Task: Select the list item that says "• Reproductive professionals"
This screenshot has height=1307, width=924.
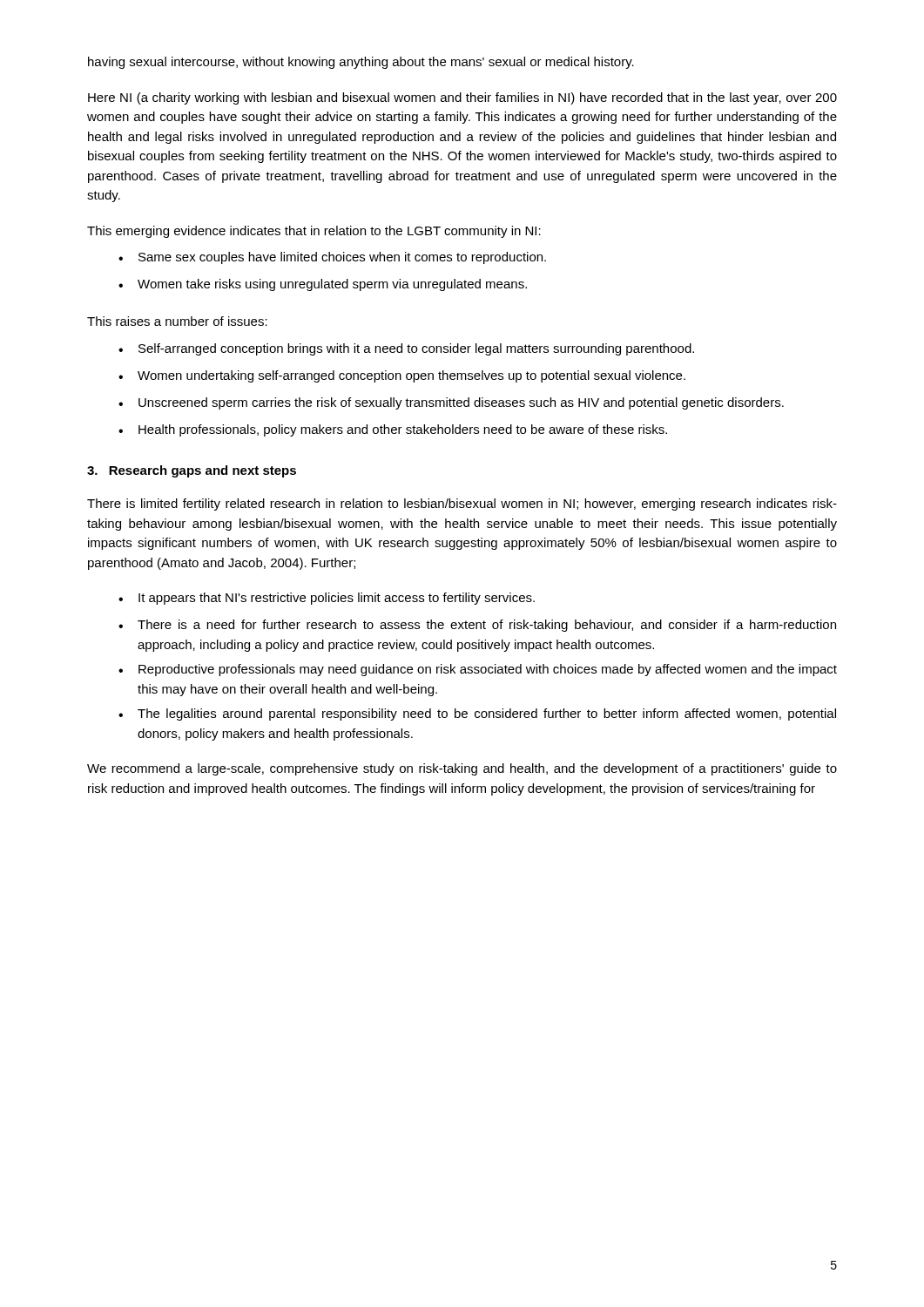Action: (478, 679)
